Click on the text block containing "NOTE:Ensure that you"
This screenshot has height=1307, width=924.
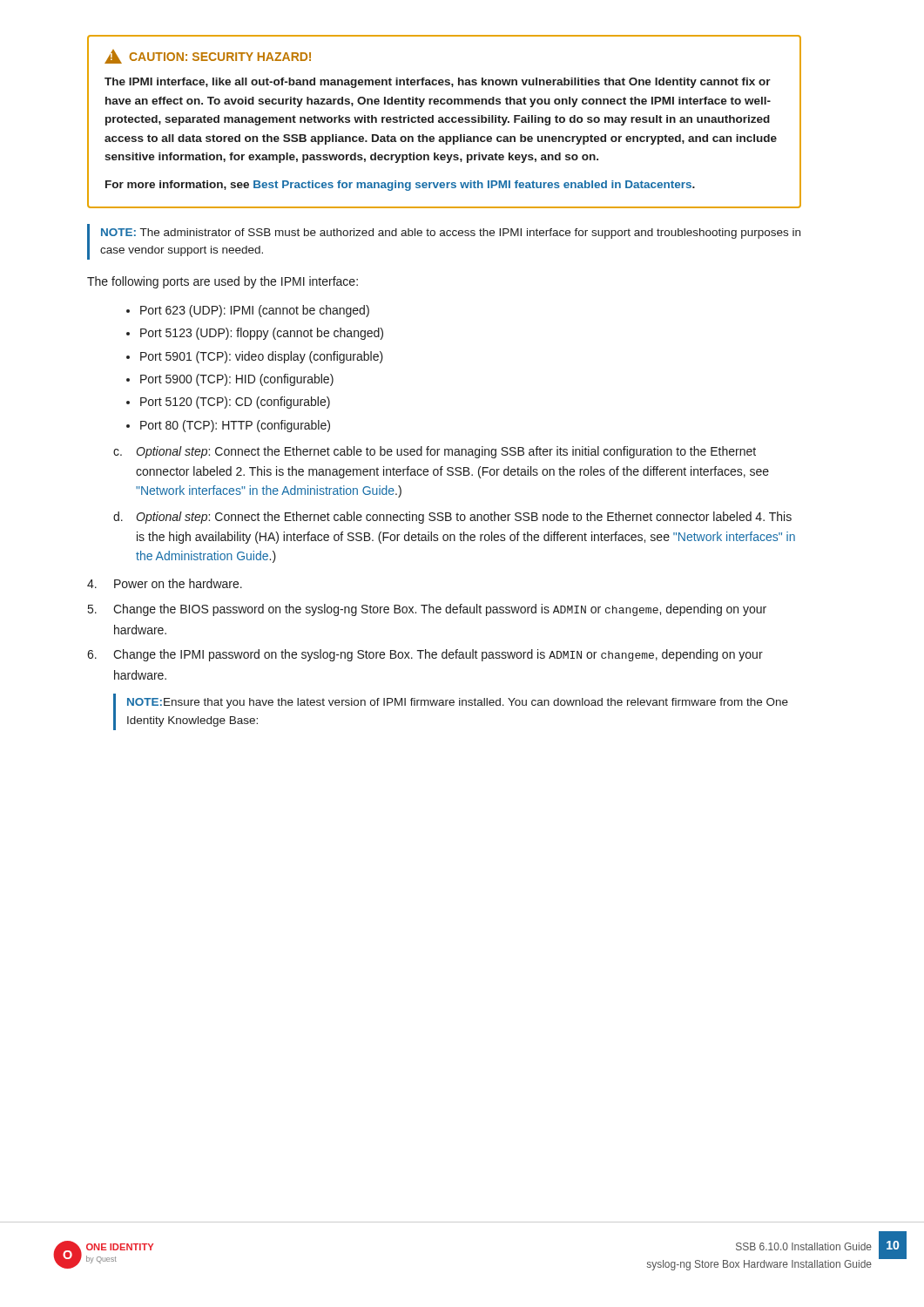pos(457,711)
